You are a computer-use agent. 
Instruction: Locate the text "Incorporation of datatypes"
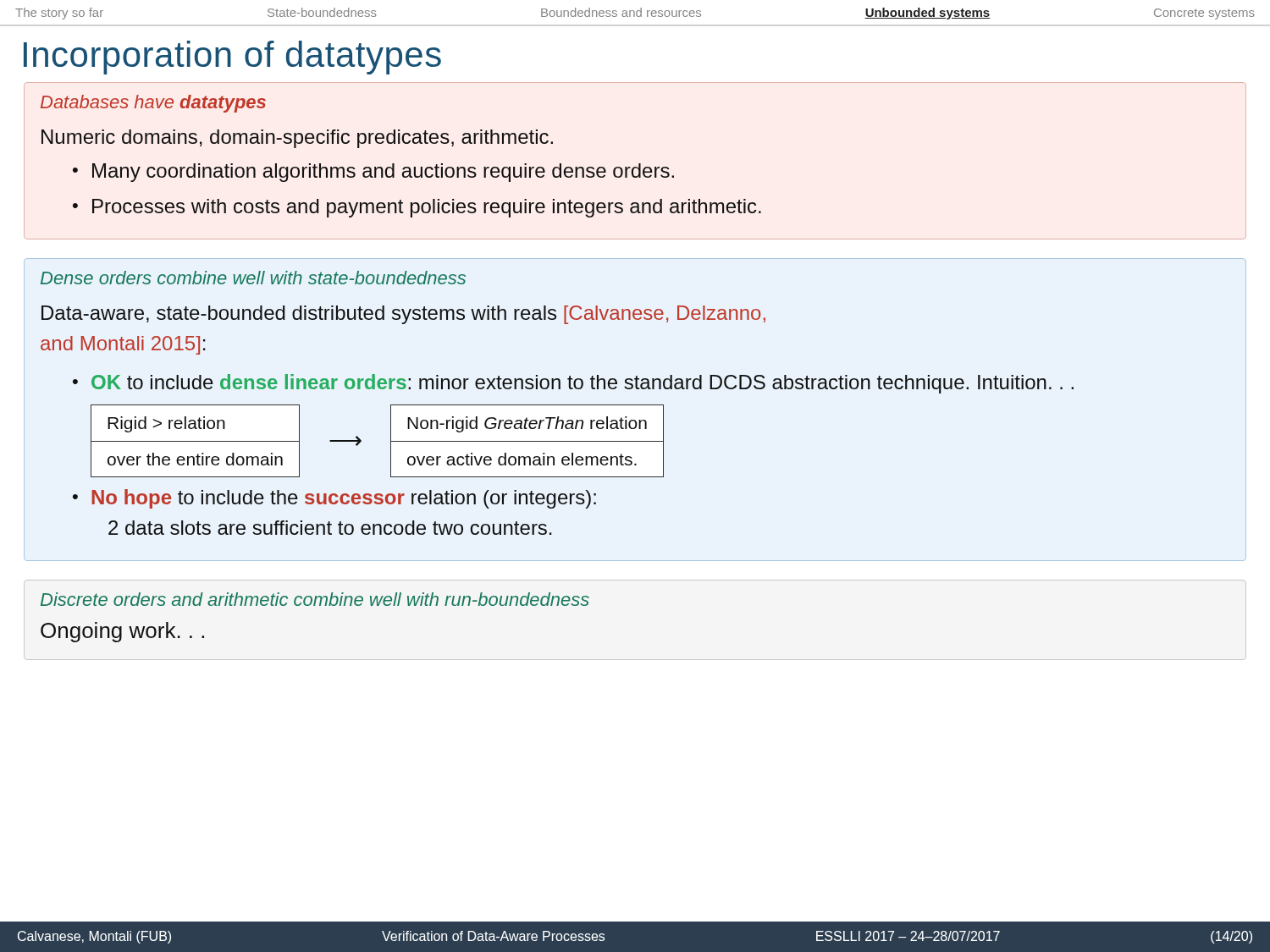click(231, 55)
